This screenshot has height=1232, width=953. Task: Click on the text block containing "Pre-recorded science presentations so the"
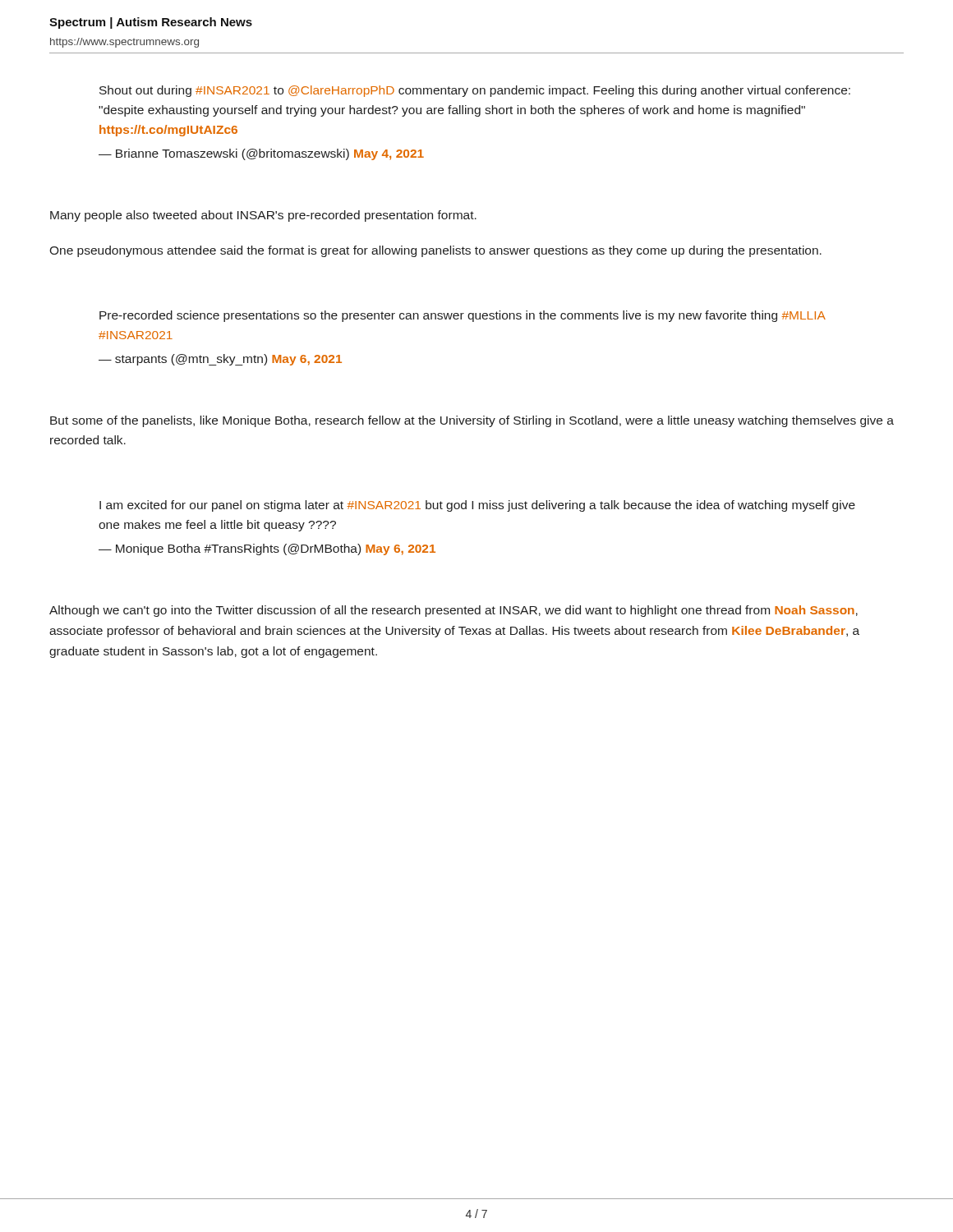point(462,325)
